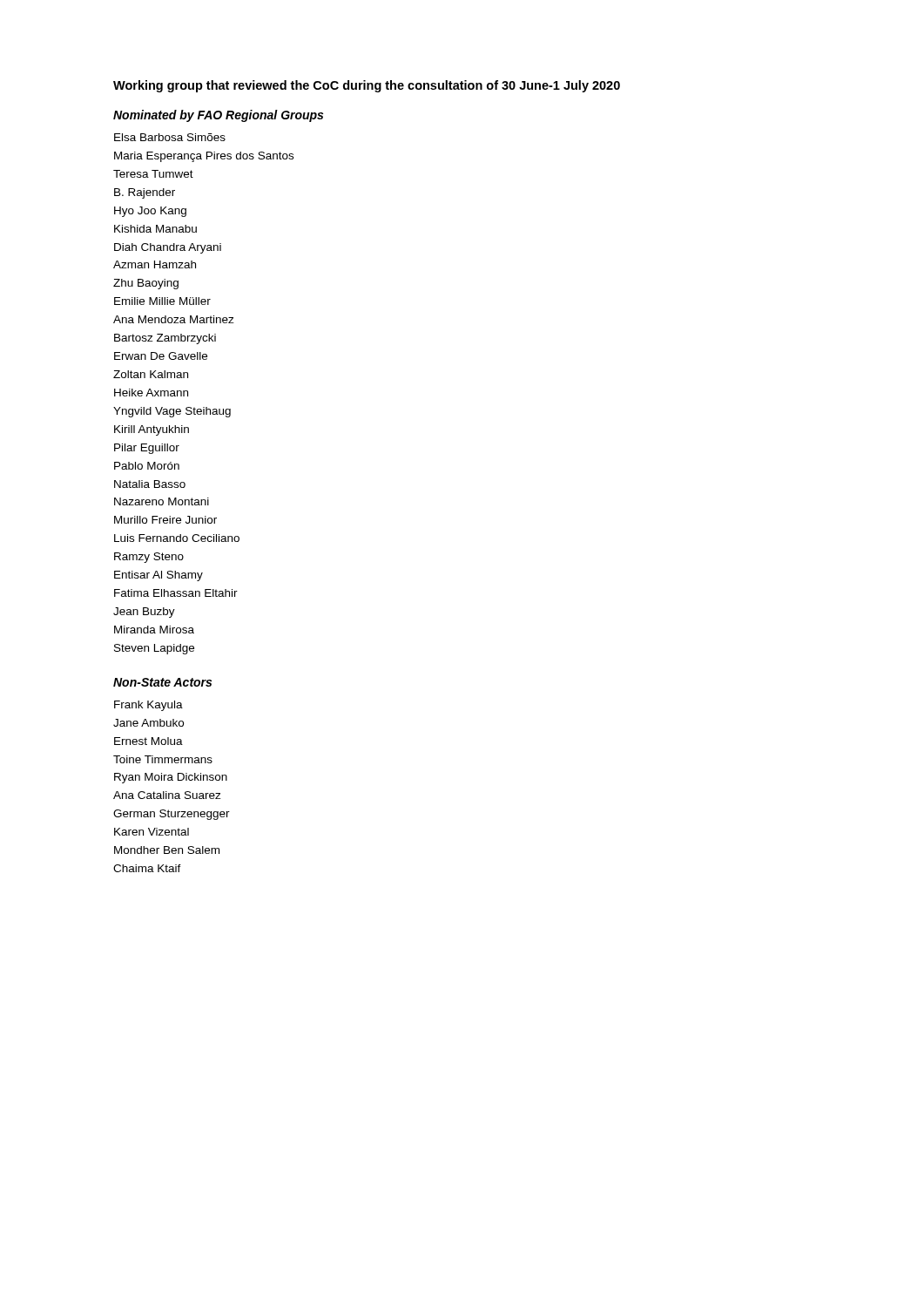Point to "Ana Catalina Suarez"
Viewport: 924px width, 1307px height.
(x=167, y=795)
